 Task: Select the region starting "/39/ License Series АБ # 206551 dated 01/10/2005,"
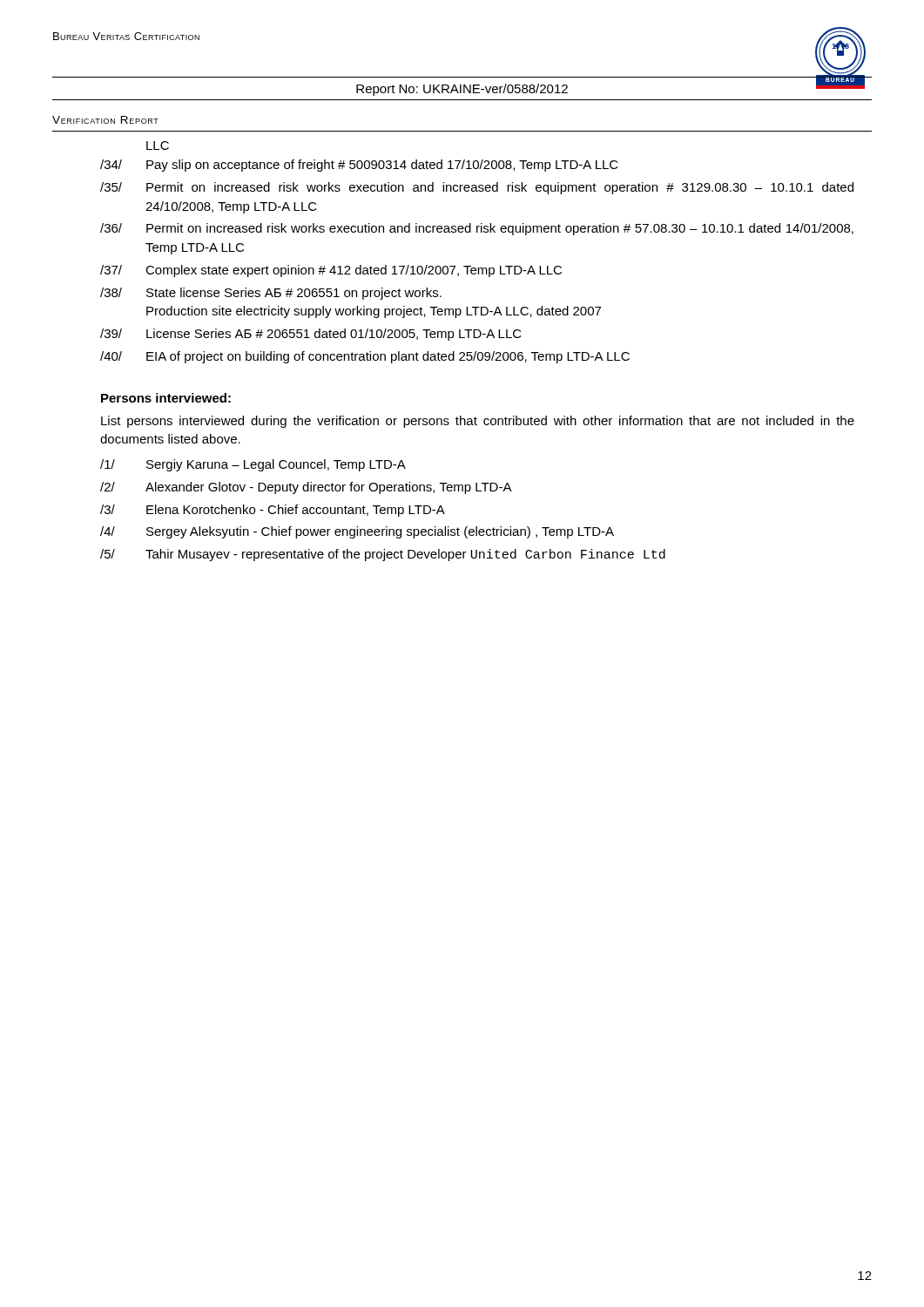tap(477, 334)
